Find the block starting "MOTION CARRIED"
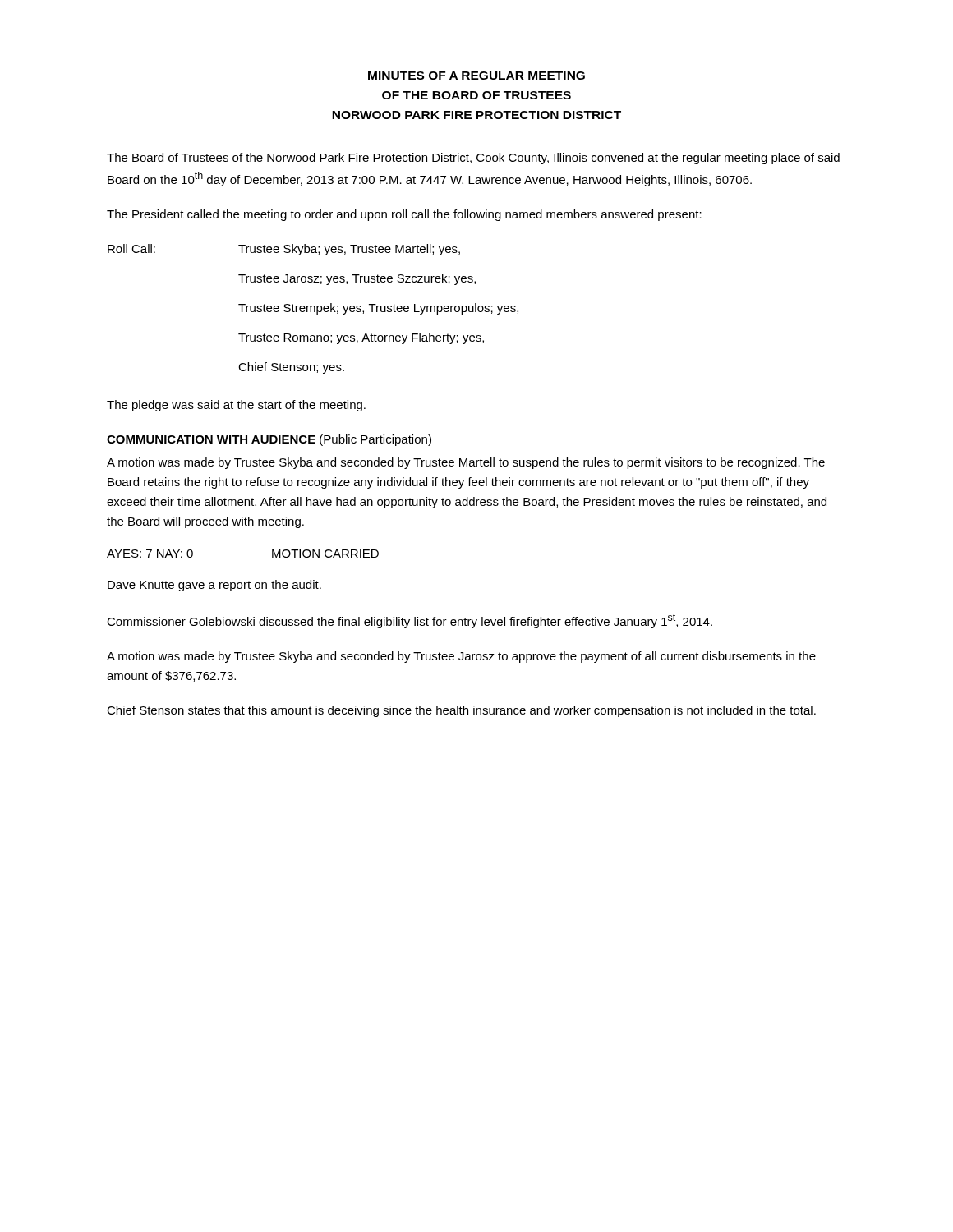953x1232 pixels. (325, 553)
